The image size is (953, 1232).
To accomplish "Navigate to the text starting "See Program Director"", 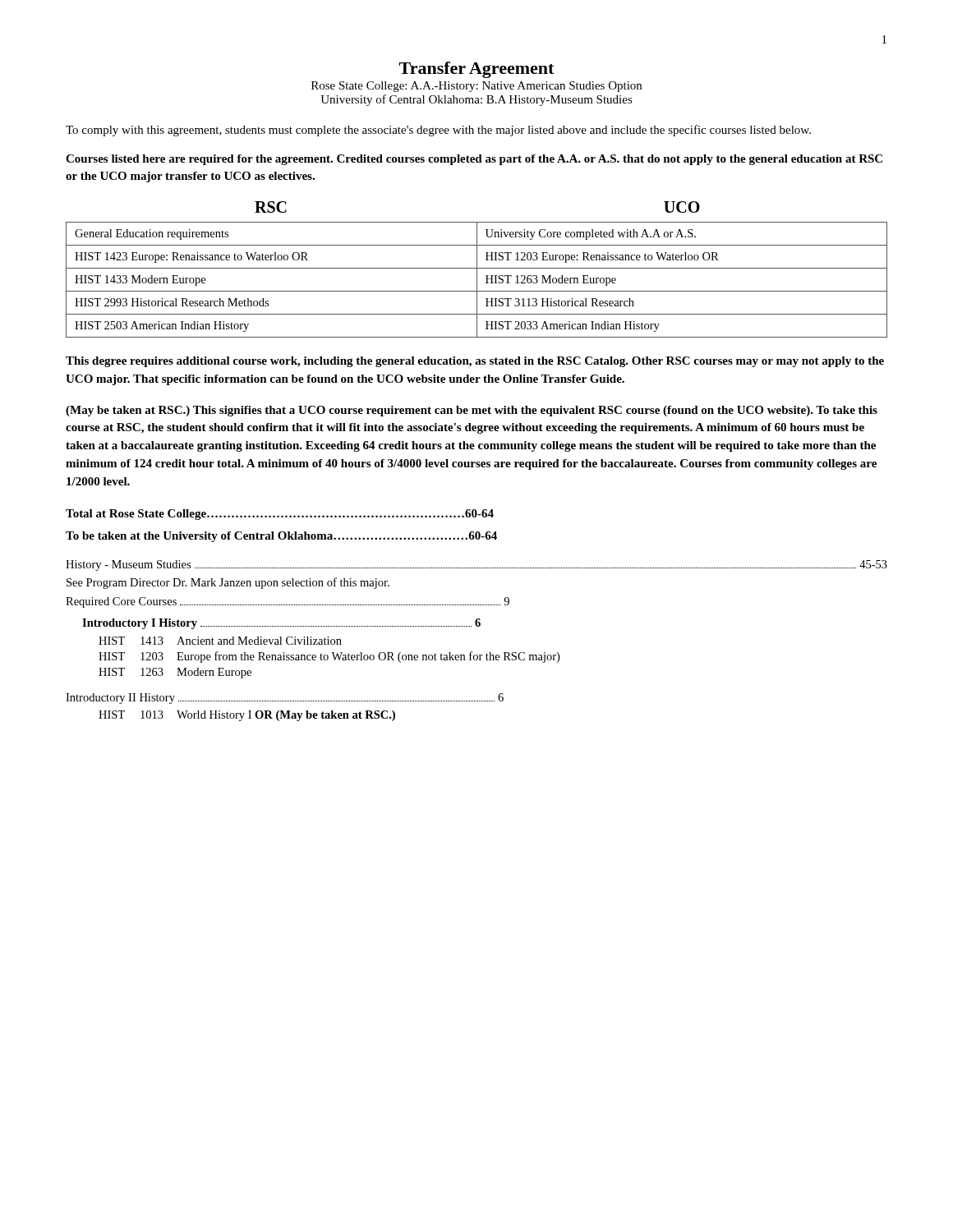I will (228, 582).
